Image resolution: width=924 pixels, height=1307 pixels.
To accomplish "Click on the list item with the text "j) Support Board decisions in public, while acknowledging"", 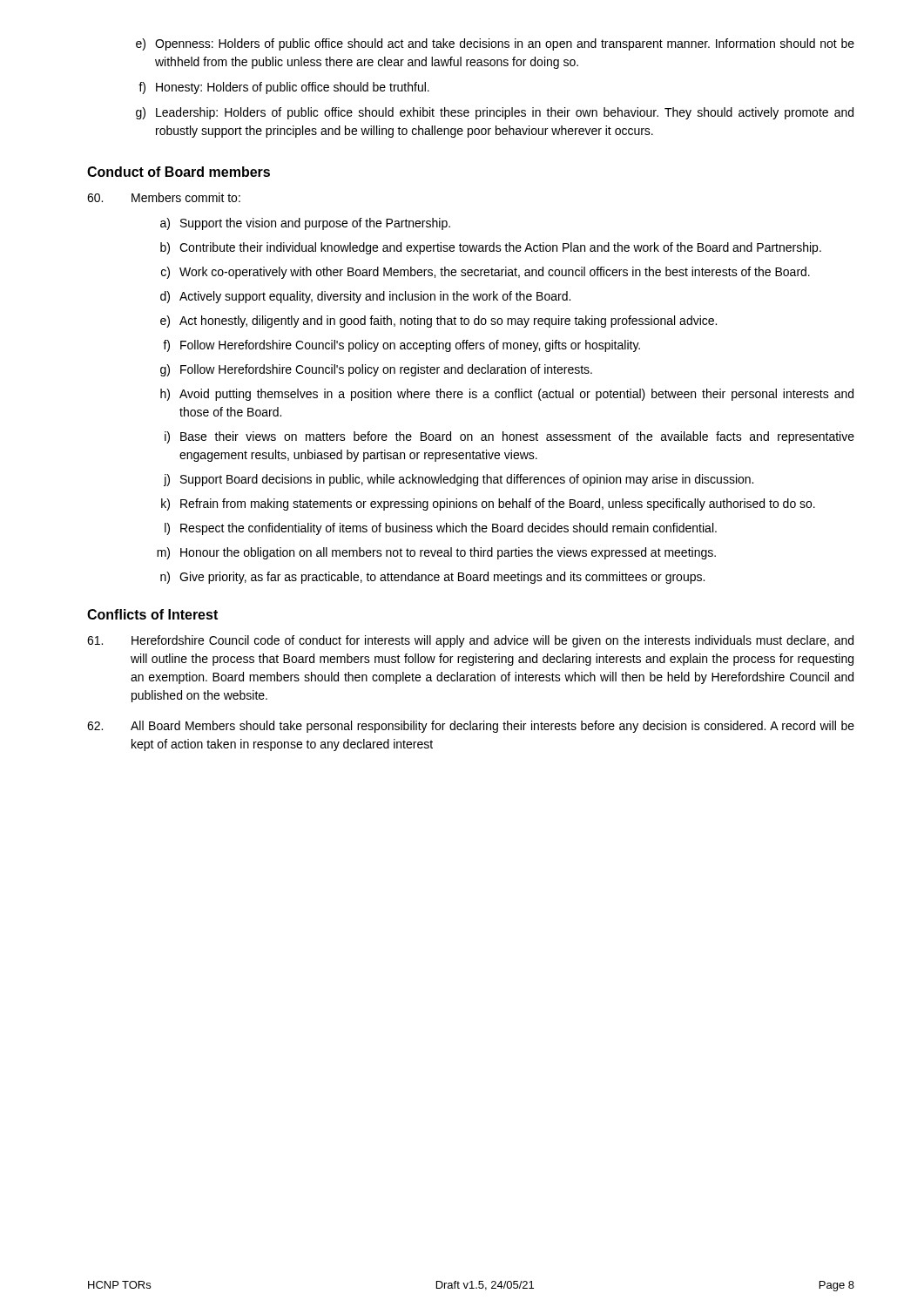I will coord(497,480).
